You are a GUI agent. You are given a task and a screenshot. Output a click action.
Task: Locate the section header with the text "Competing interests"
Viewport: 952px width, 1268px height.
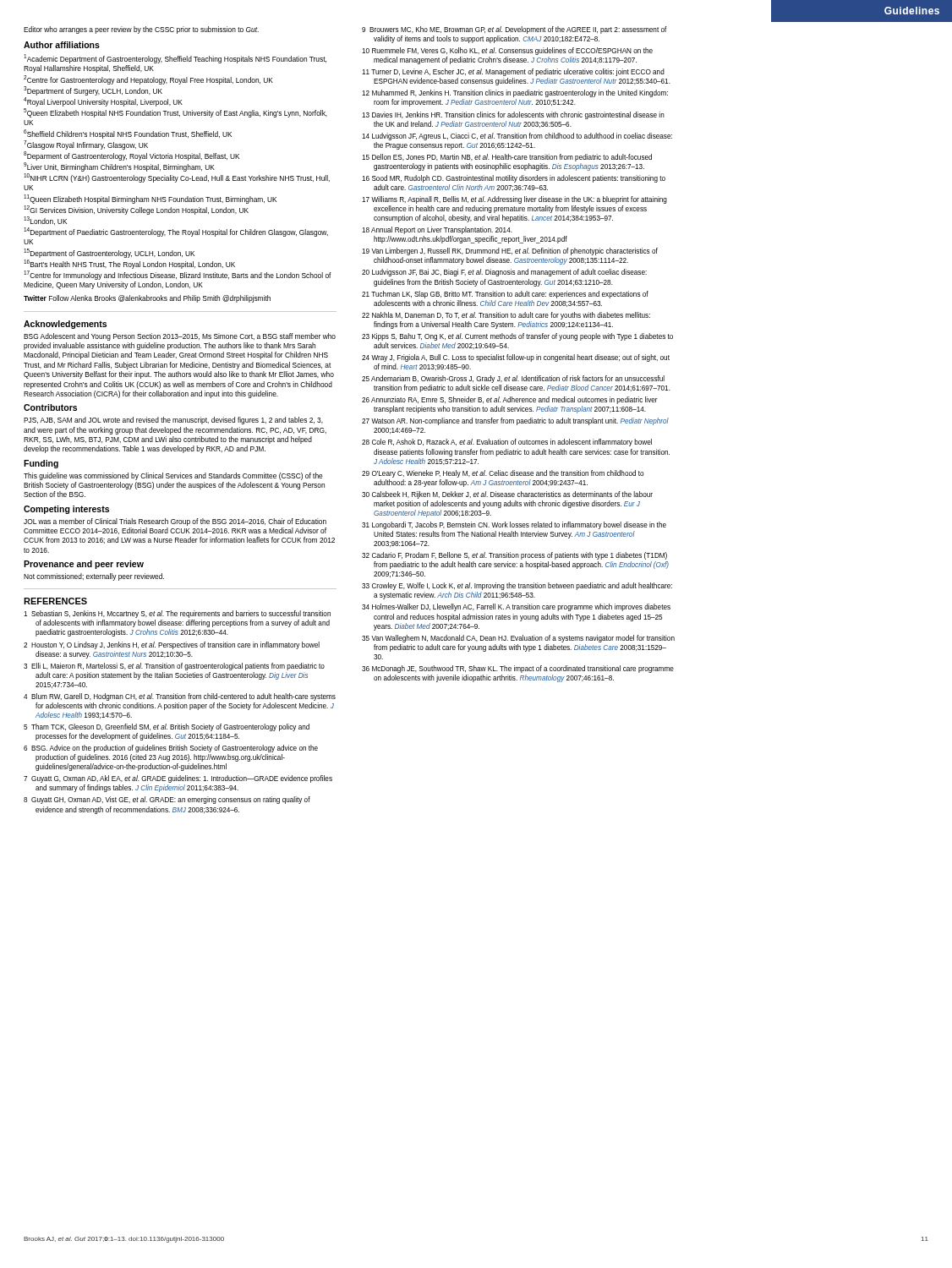tap(67, 509)
